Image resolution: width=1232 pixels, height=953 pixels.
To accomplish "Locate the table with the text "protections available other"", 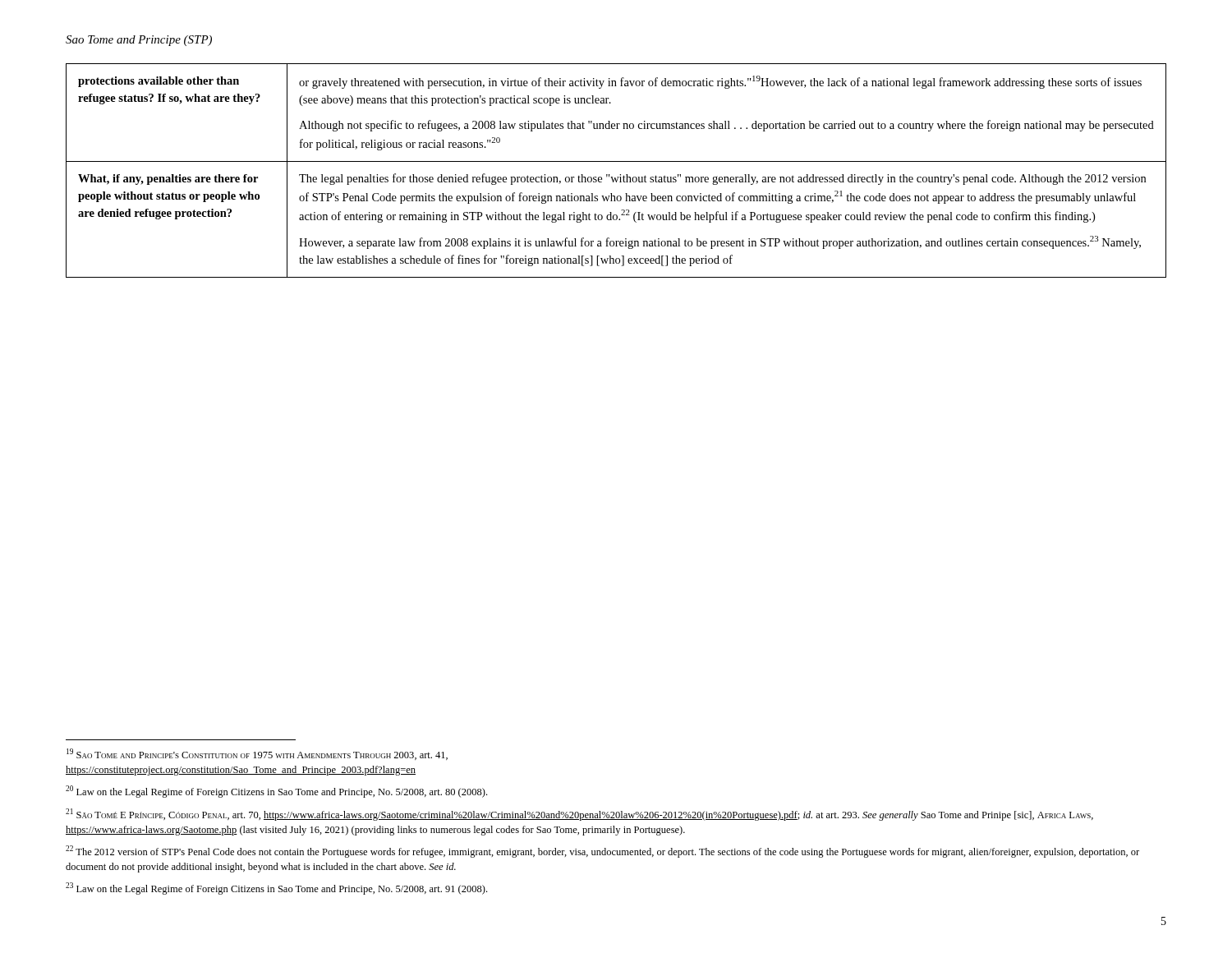I will click(x=616, y=171).
